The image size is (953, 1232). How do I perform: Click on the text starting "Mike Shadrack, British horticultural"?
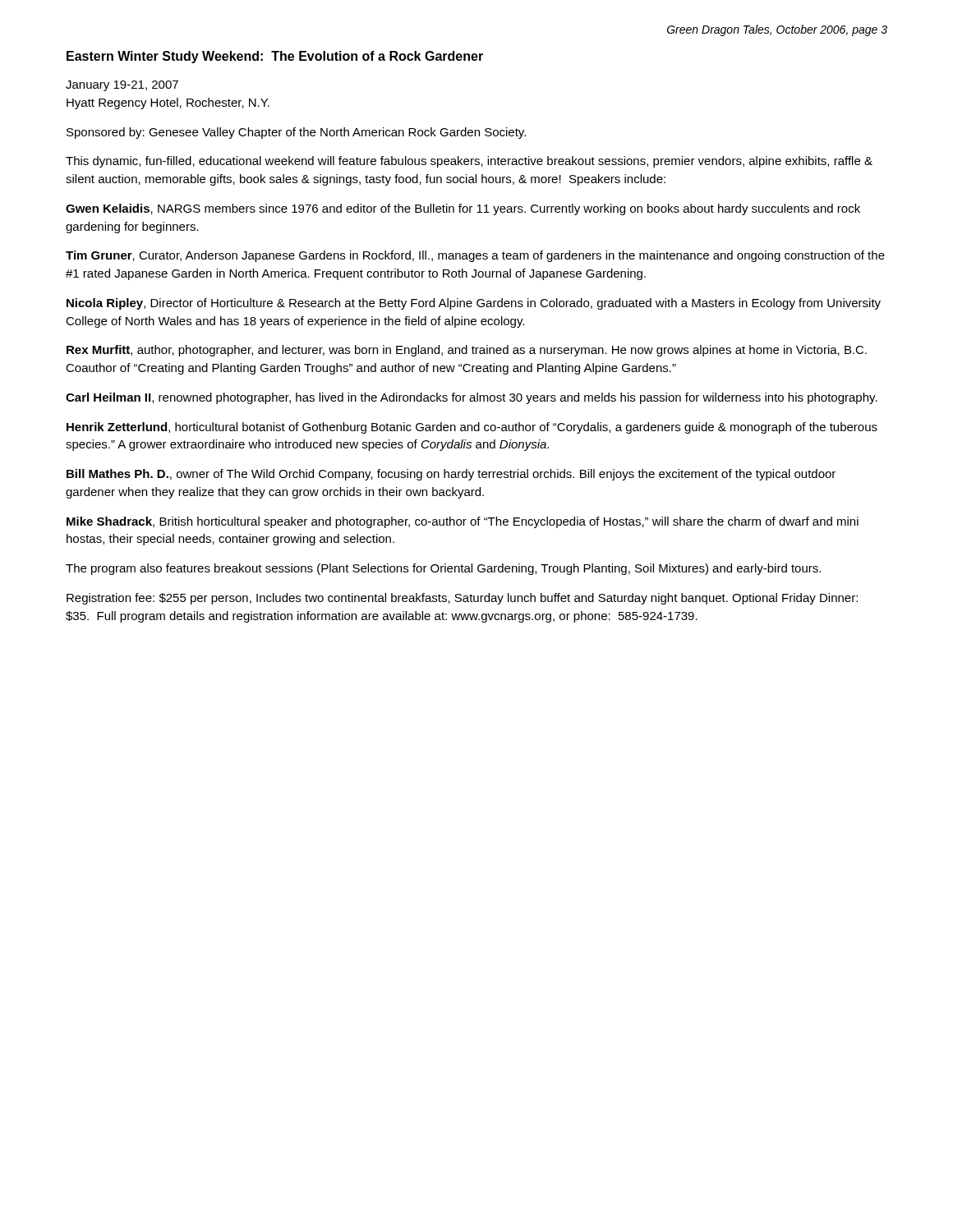click(462, 530)
